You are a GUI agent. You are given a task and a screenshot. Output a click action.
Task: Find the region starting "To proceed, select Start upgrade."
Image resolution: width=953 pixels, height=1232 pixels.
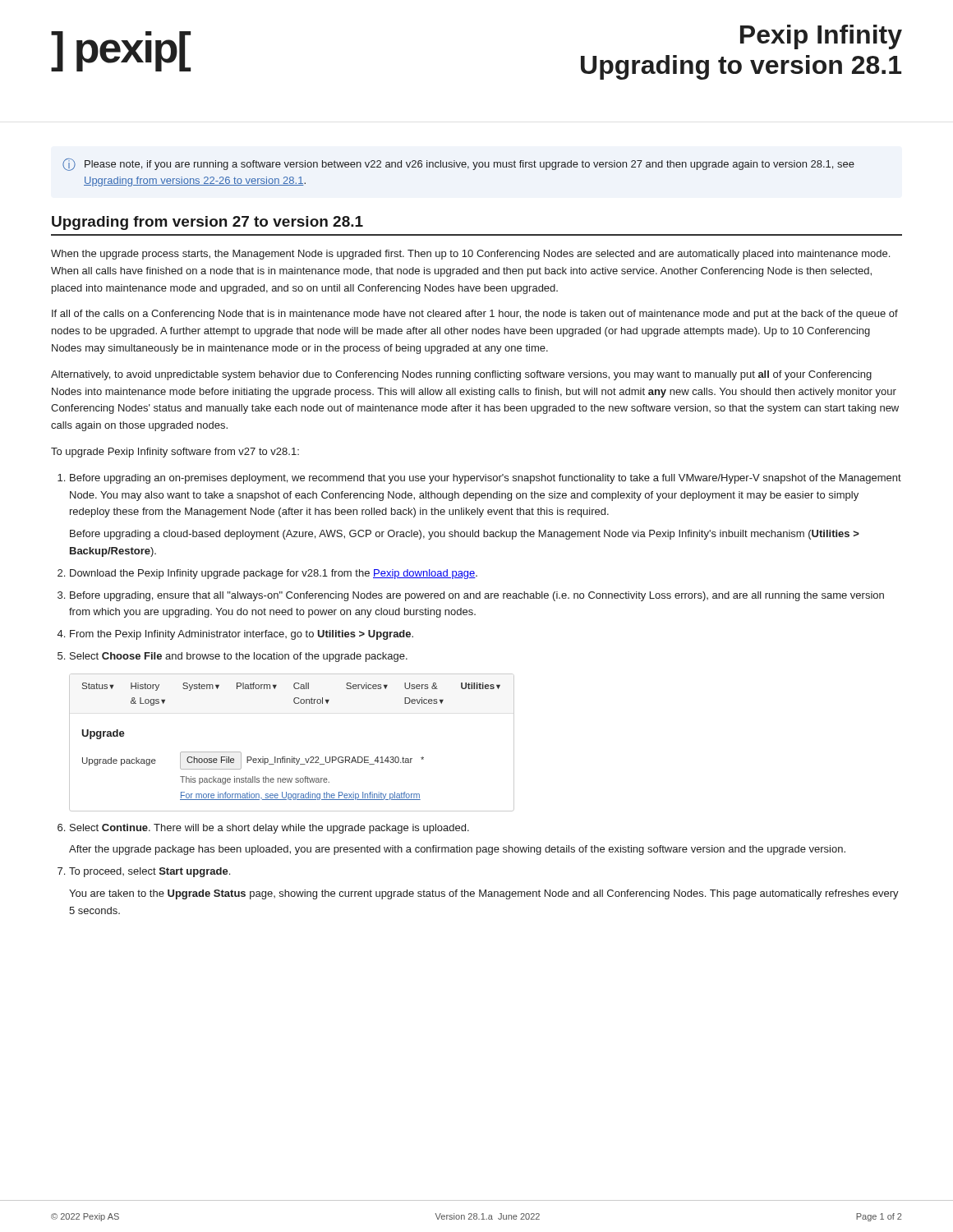(x=486, y=892)
